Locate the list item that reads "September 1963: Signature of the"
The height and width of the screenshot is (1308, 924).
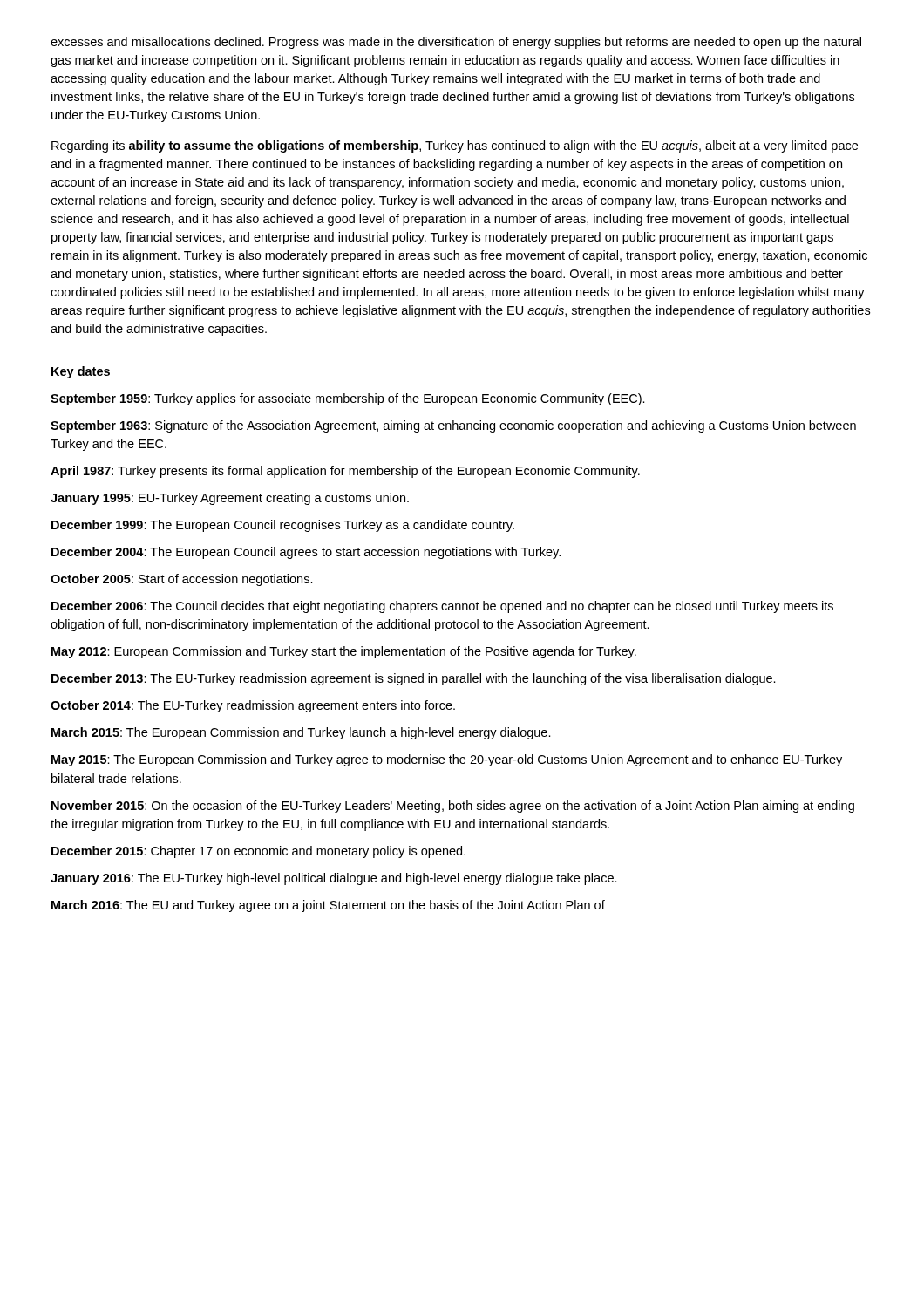[x=462, y=435]
